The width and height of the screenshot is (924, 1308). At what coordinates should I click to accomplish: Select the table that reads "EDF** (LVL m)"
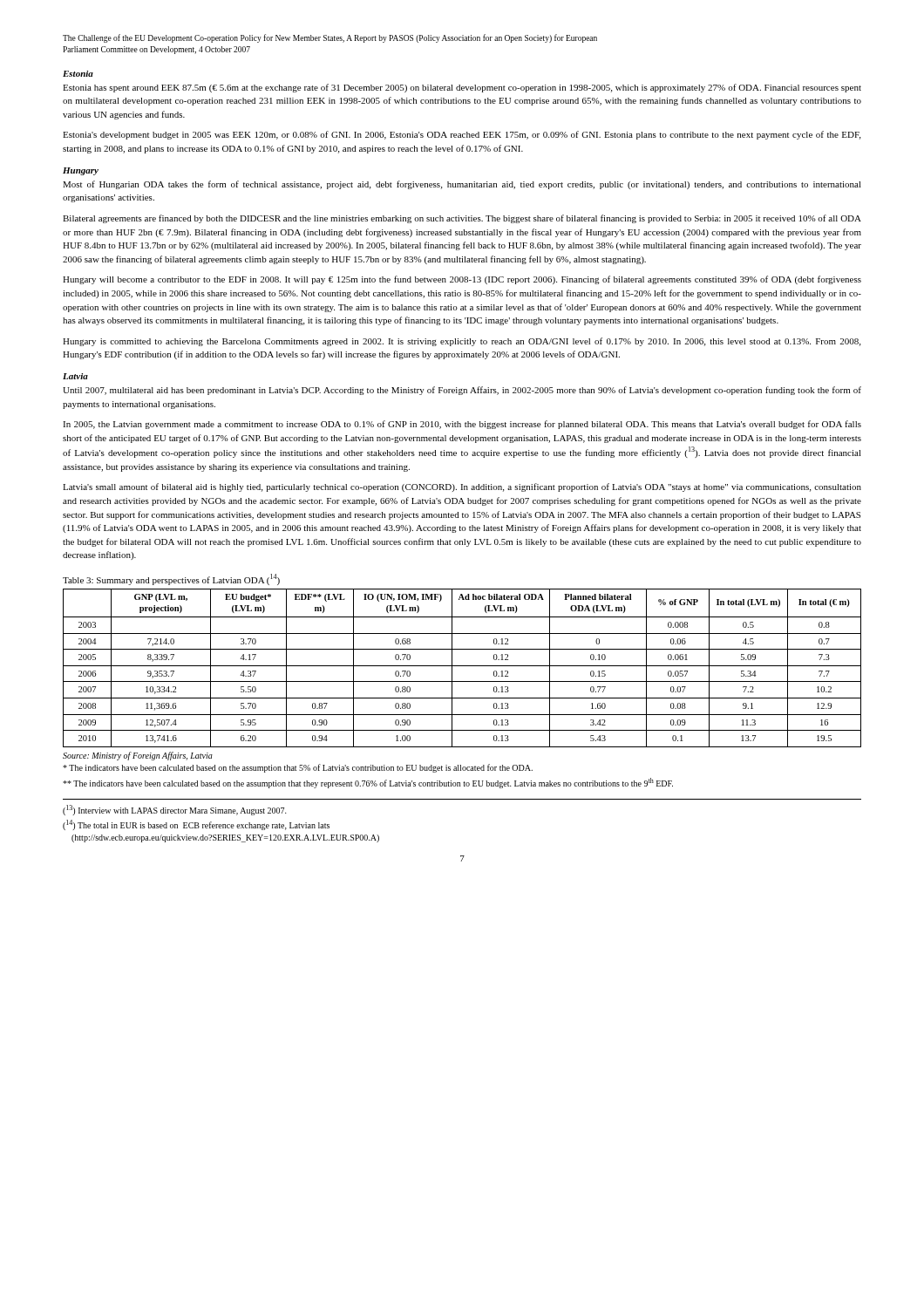[x=462, y=668]
